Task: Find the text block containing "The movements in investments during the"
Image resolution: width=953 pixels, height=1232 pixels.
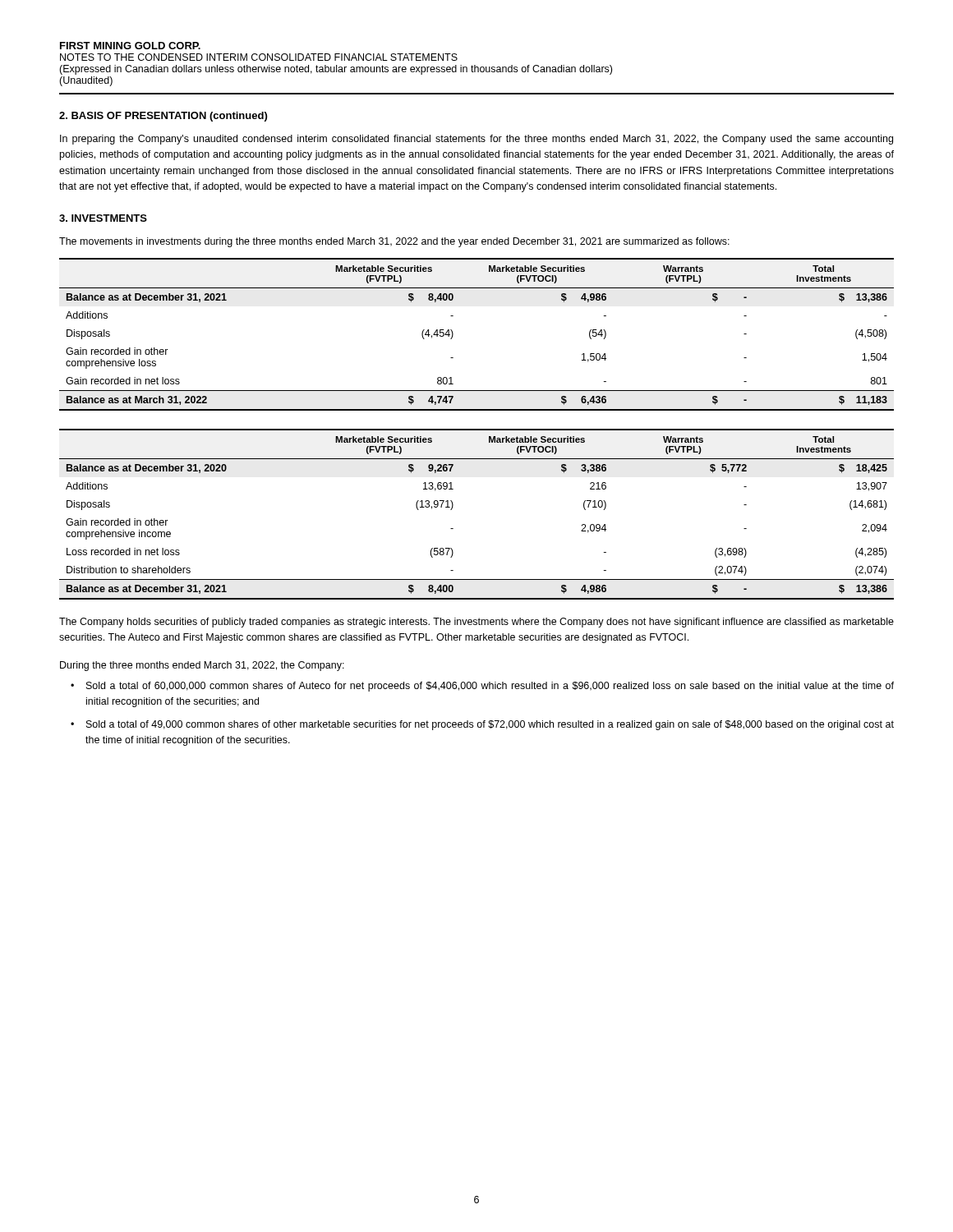Action: coord(395,241)
